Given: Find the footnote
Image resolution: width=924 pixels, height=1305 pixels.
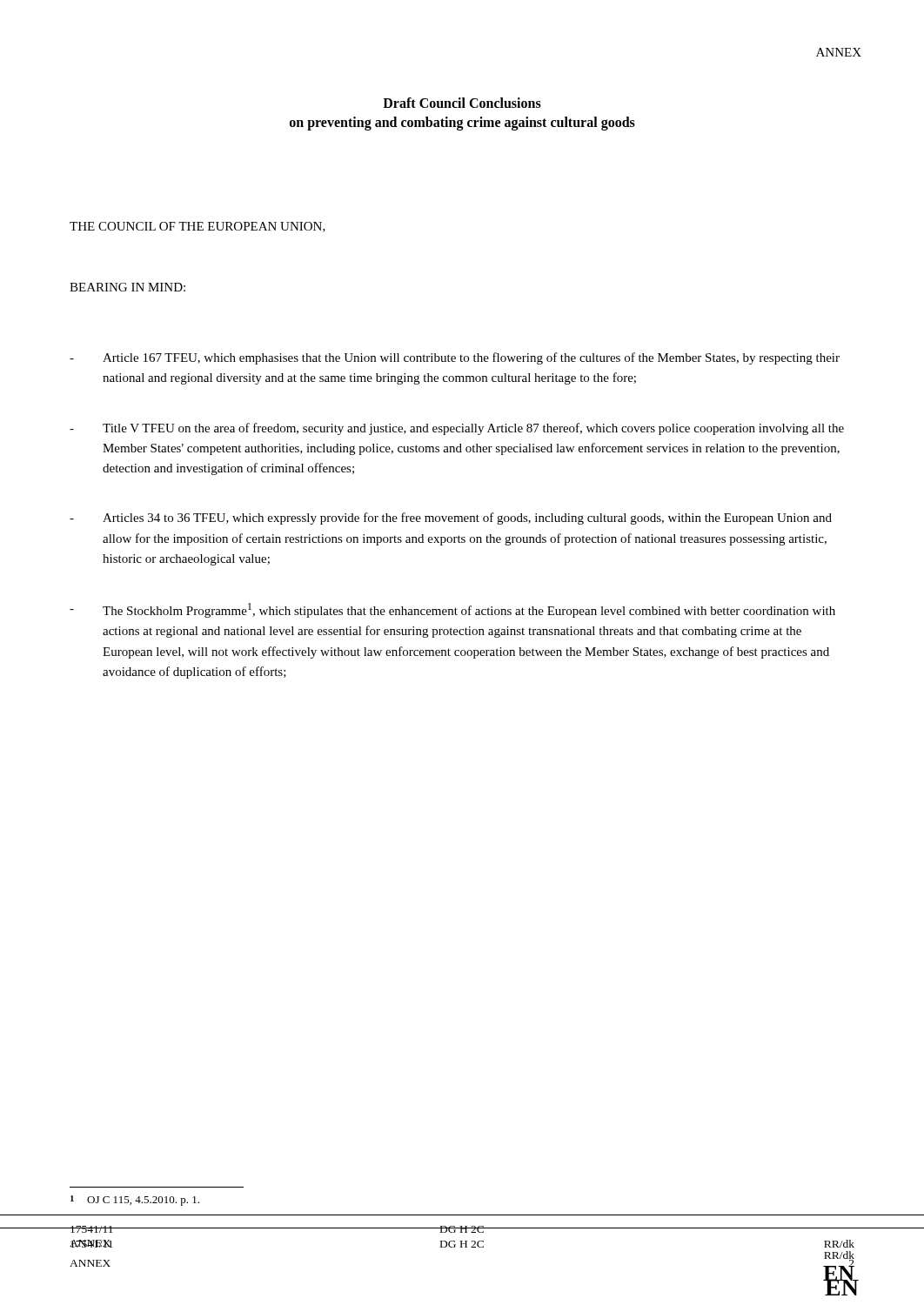Looking at the screenshot, I should (462, 1198).
